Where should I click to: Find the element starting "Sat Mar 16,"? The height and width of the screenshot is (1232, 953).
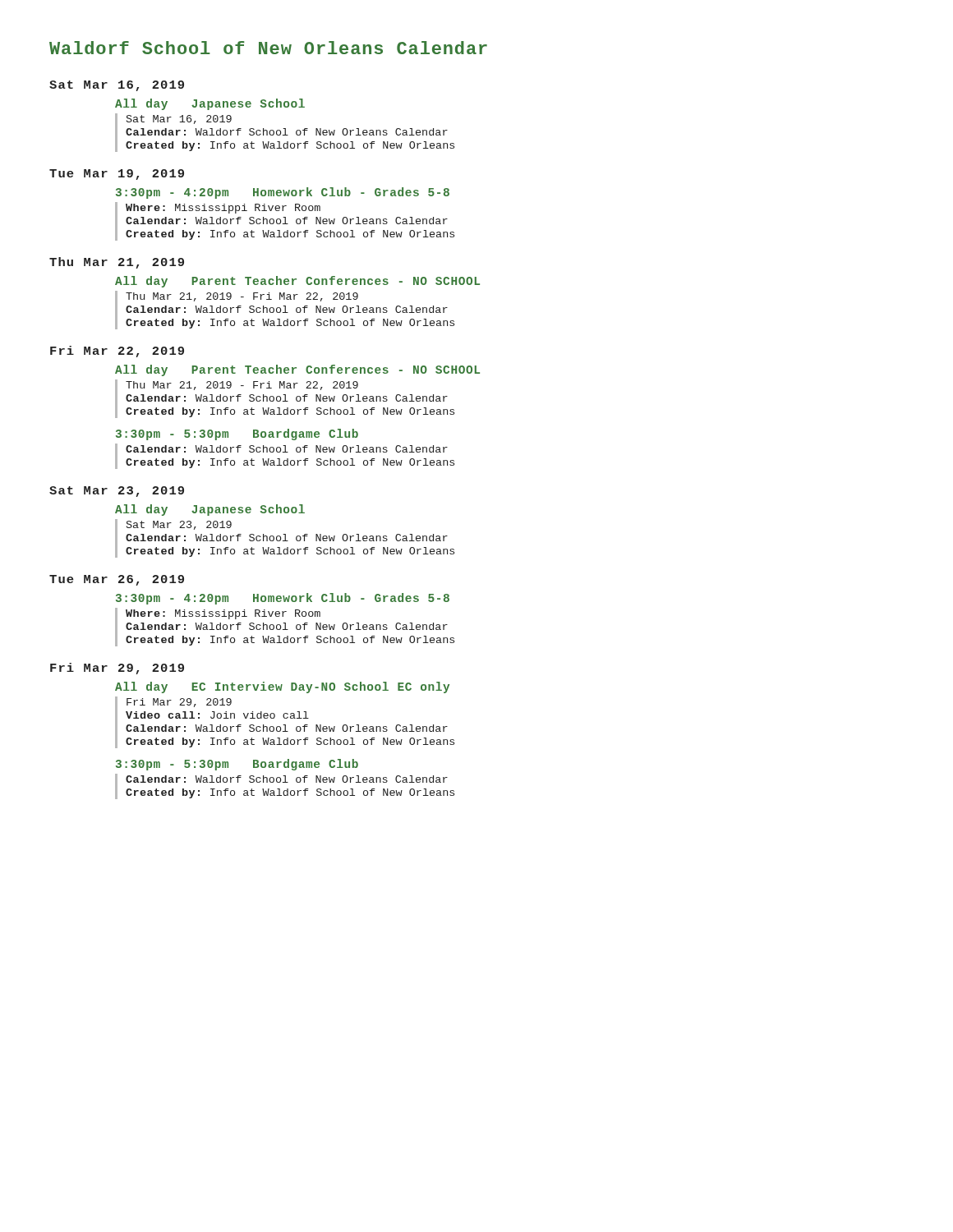118,85
